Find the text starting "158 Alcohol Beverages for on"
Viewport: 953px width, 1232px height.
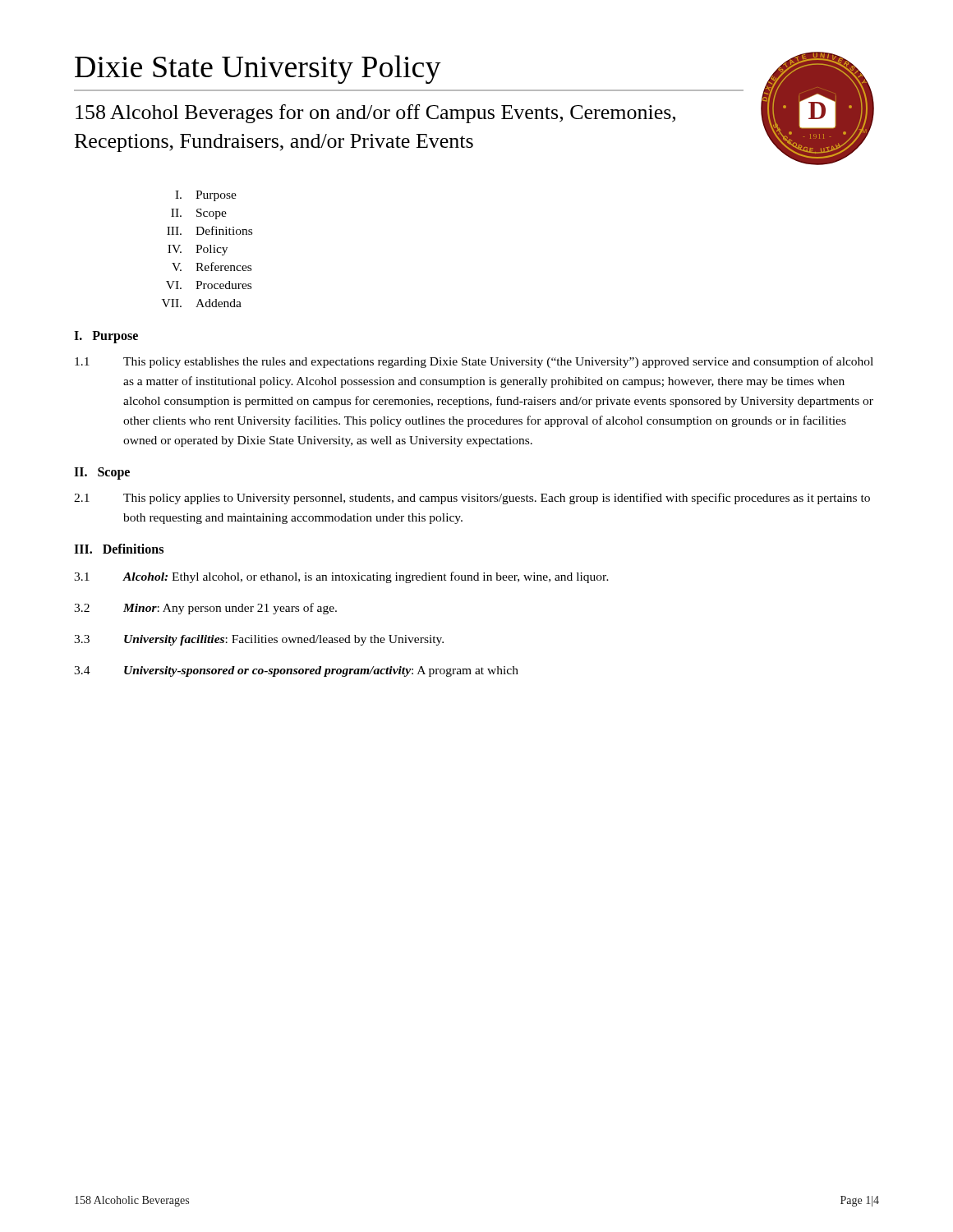coord(375,126)
